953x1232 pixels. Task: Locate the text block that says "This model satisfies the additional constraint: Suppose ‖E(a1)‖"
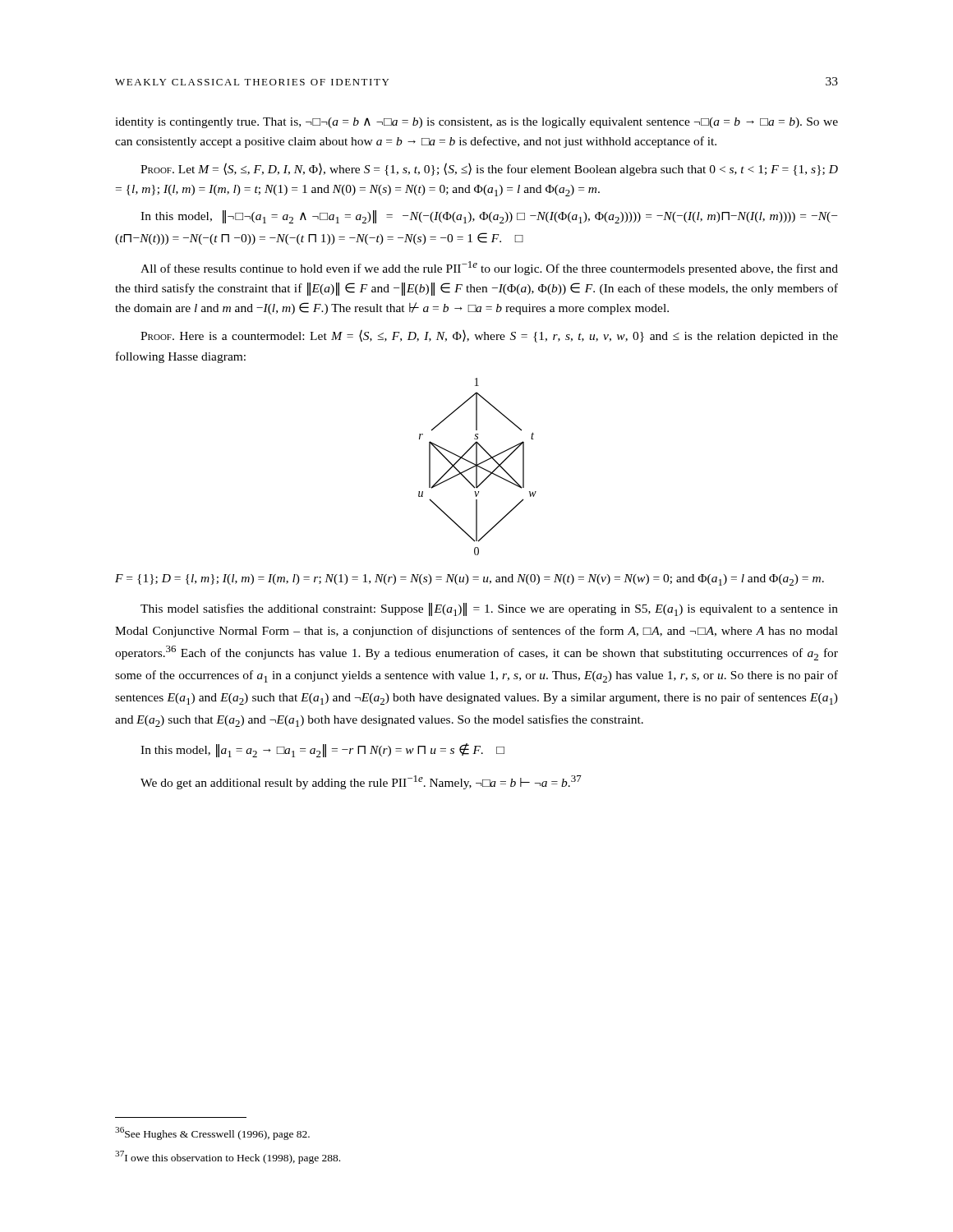476,665
